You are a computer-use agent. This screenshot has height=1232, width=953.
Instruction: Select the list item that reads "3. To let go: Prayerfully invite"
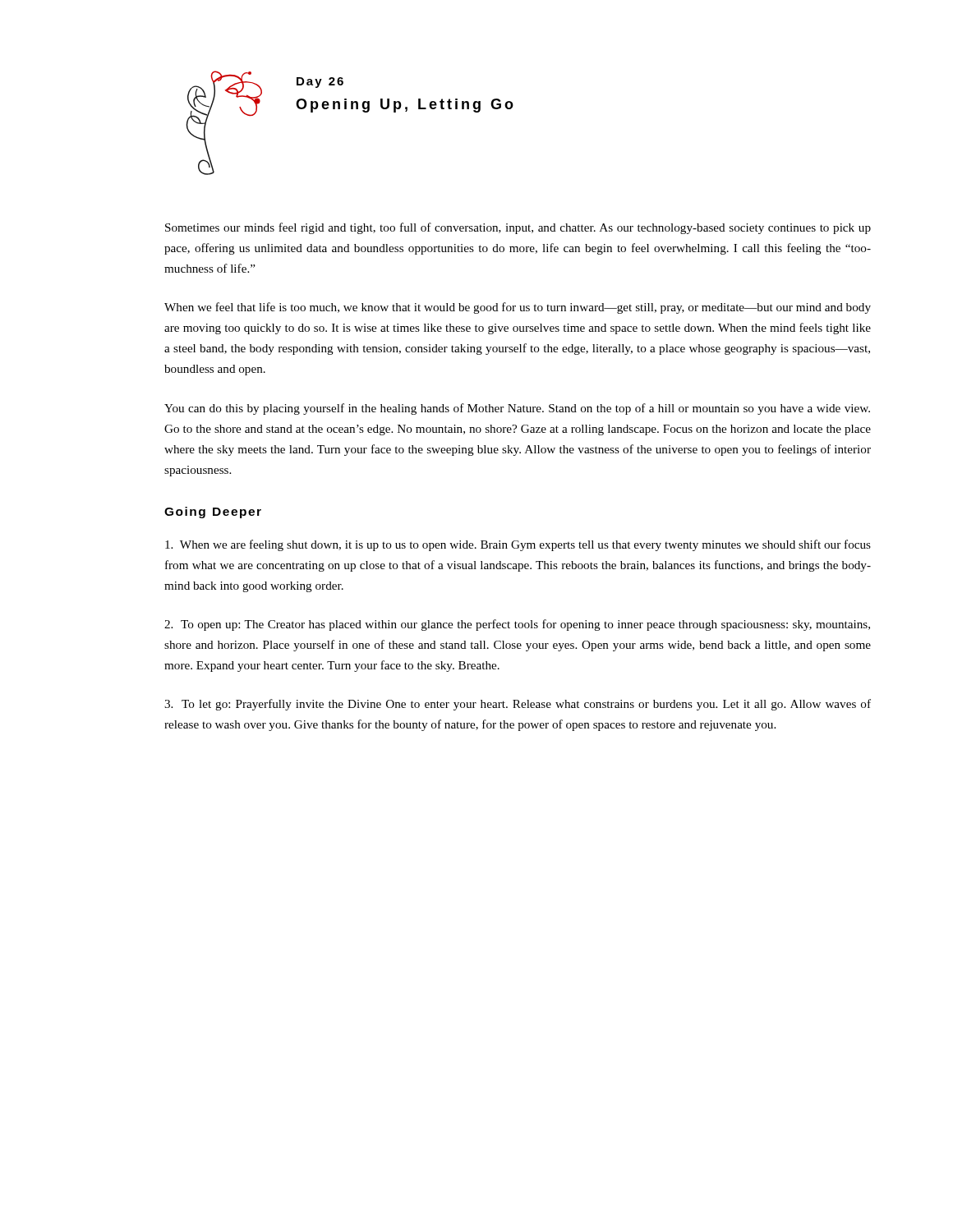(518, 714)
